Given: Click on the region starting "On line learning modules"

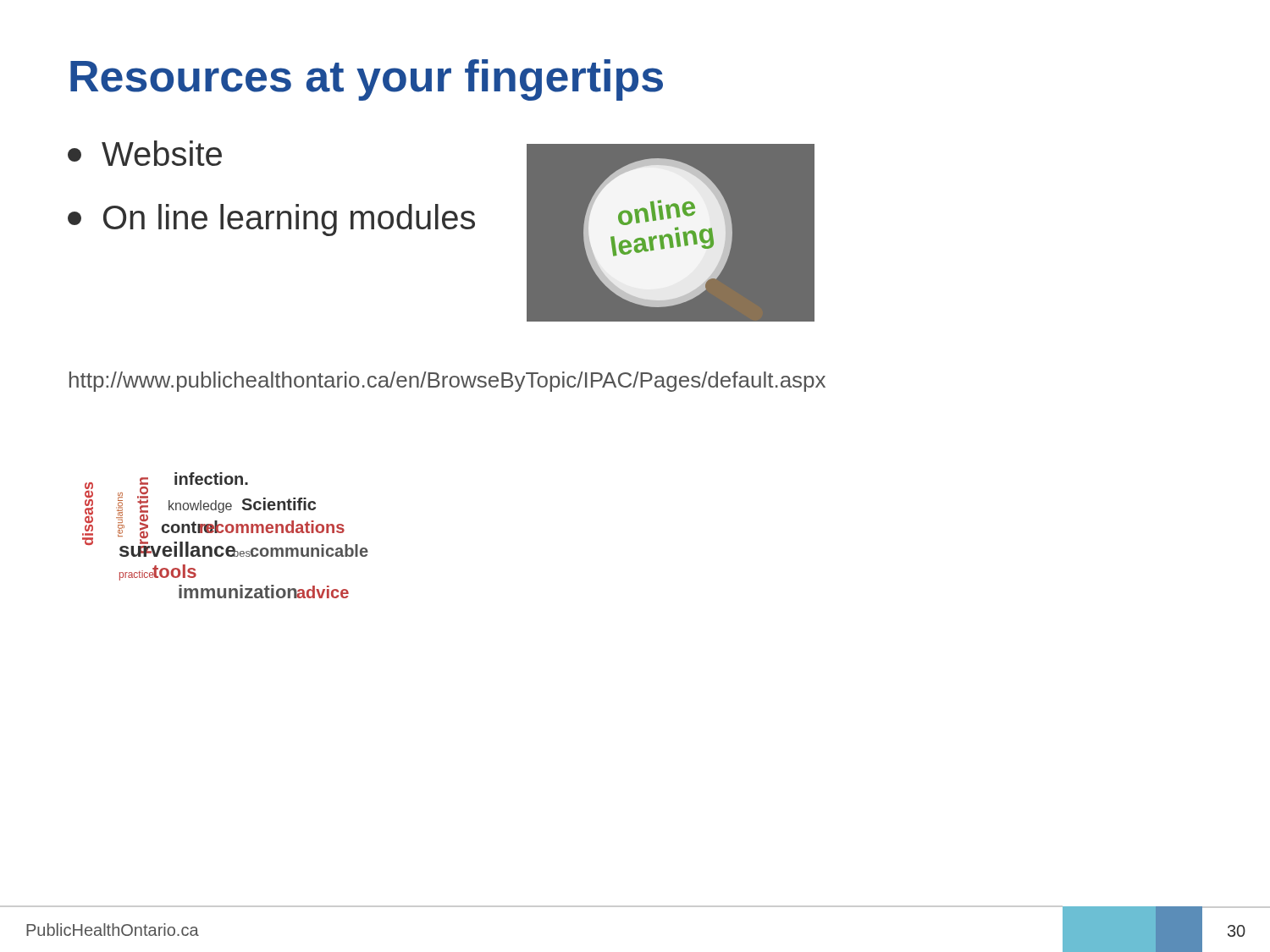Looking at the screenshot, I should point(272,218).
